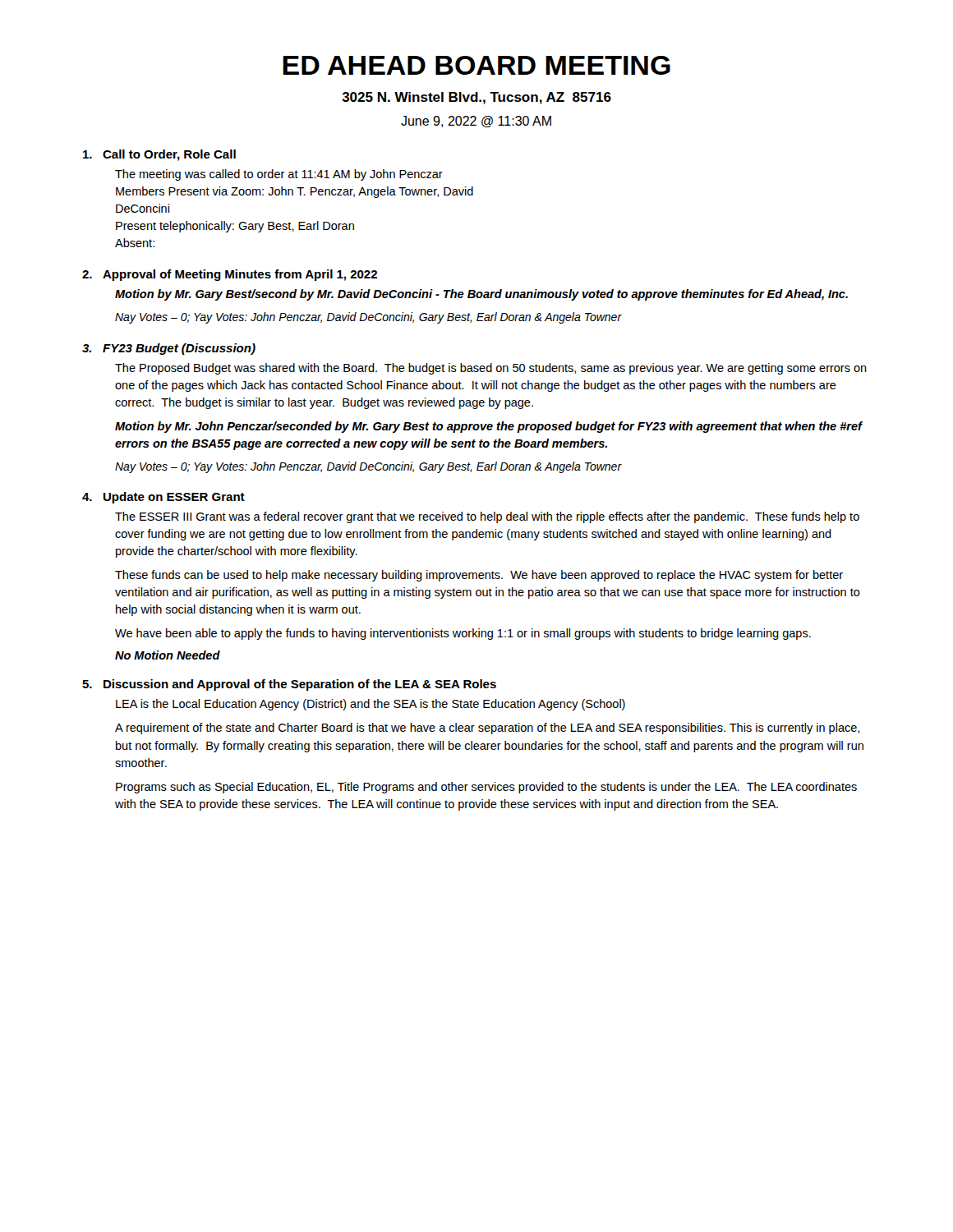Point to the passage starting "The meeting was called"
The image size is (953, 1232).
point(279,175)
